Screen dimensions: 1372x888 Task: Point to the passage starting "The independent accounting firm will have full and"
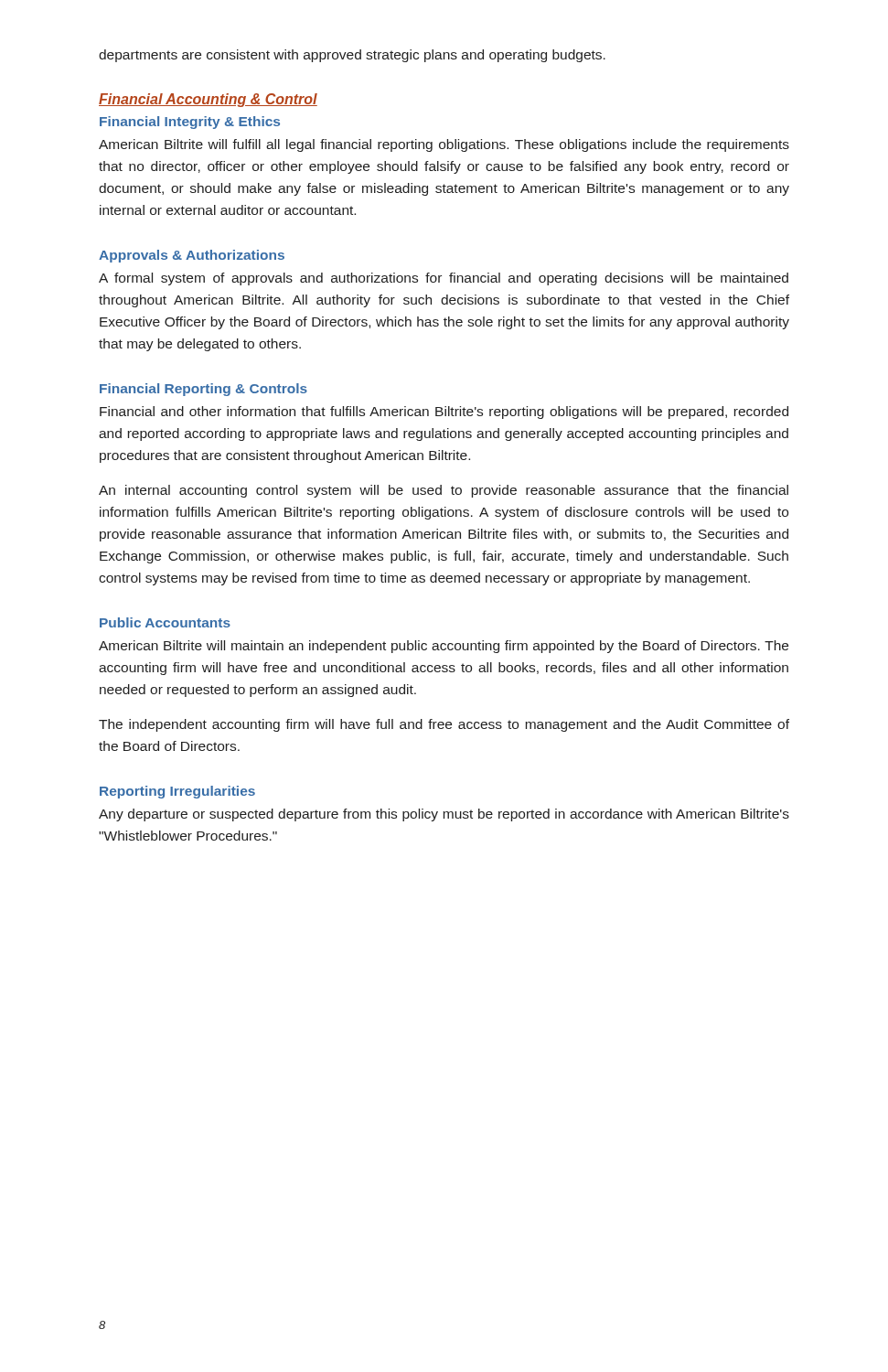pos(444,735)
